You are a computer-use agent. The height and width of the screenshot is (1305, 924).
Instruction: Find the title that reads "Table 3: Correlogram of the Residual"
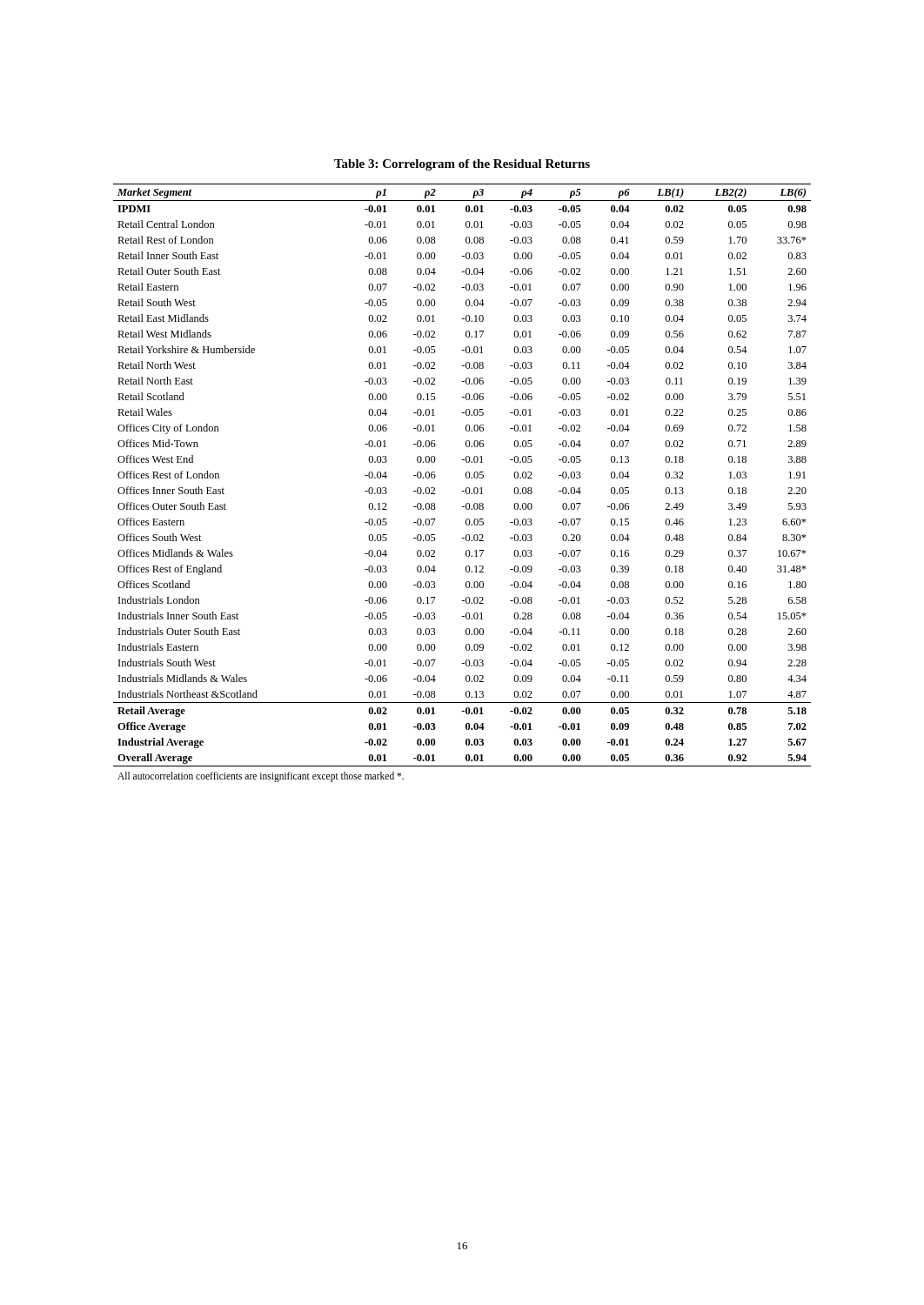(462, 164)
